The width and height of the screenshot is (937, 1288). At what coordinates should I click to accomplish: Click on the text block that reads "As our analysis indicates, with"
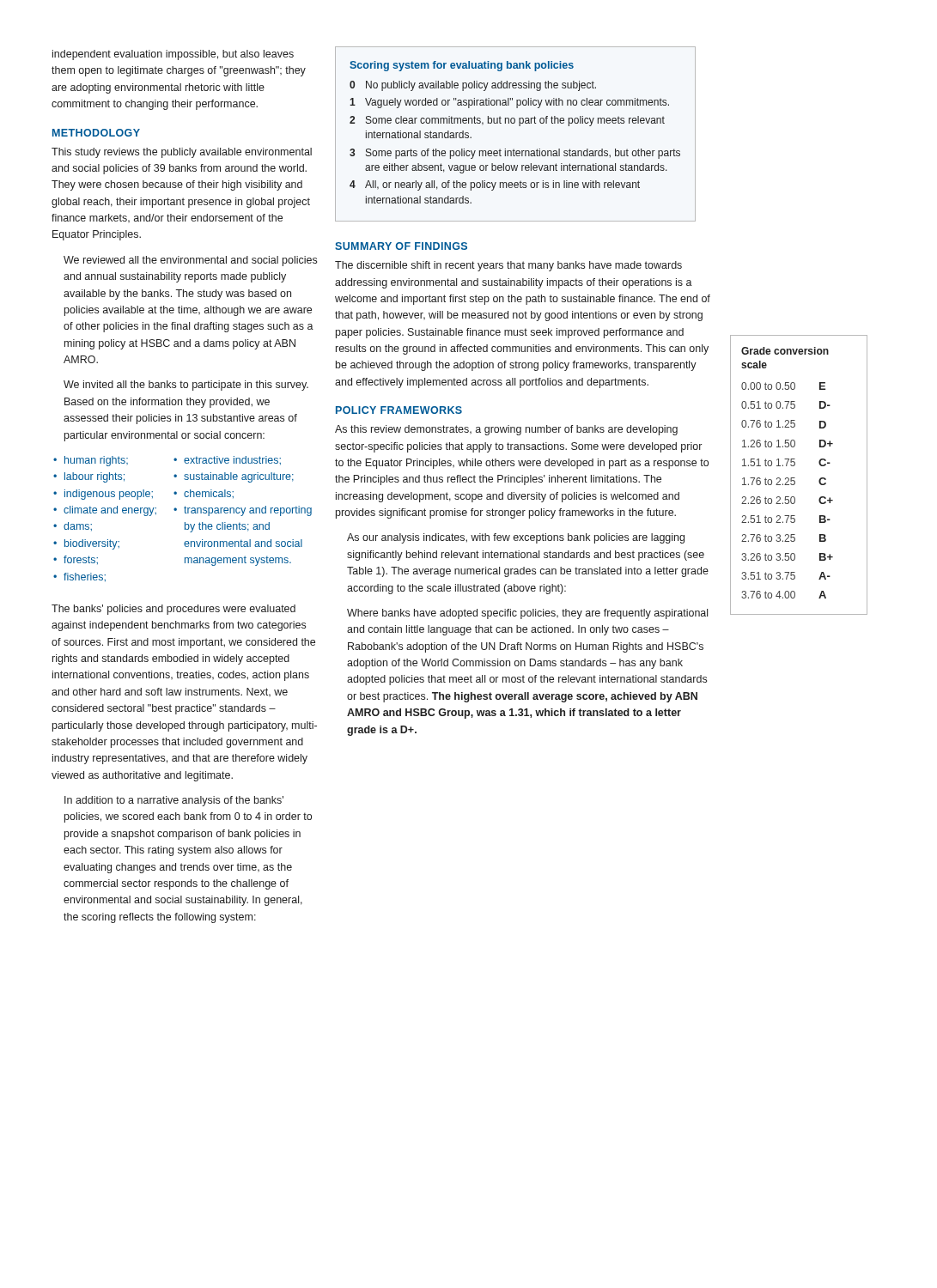530,563
